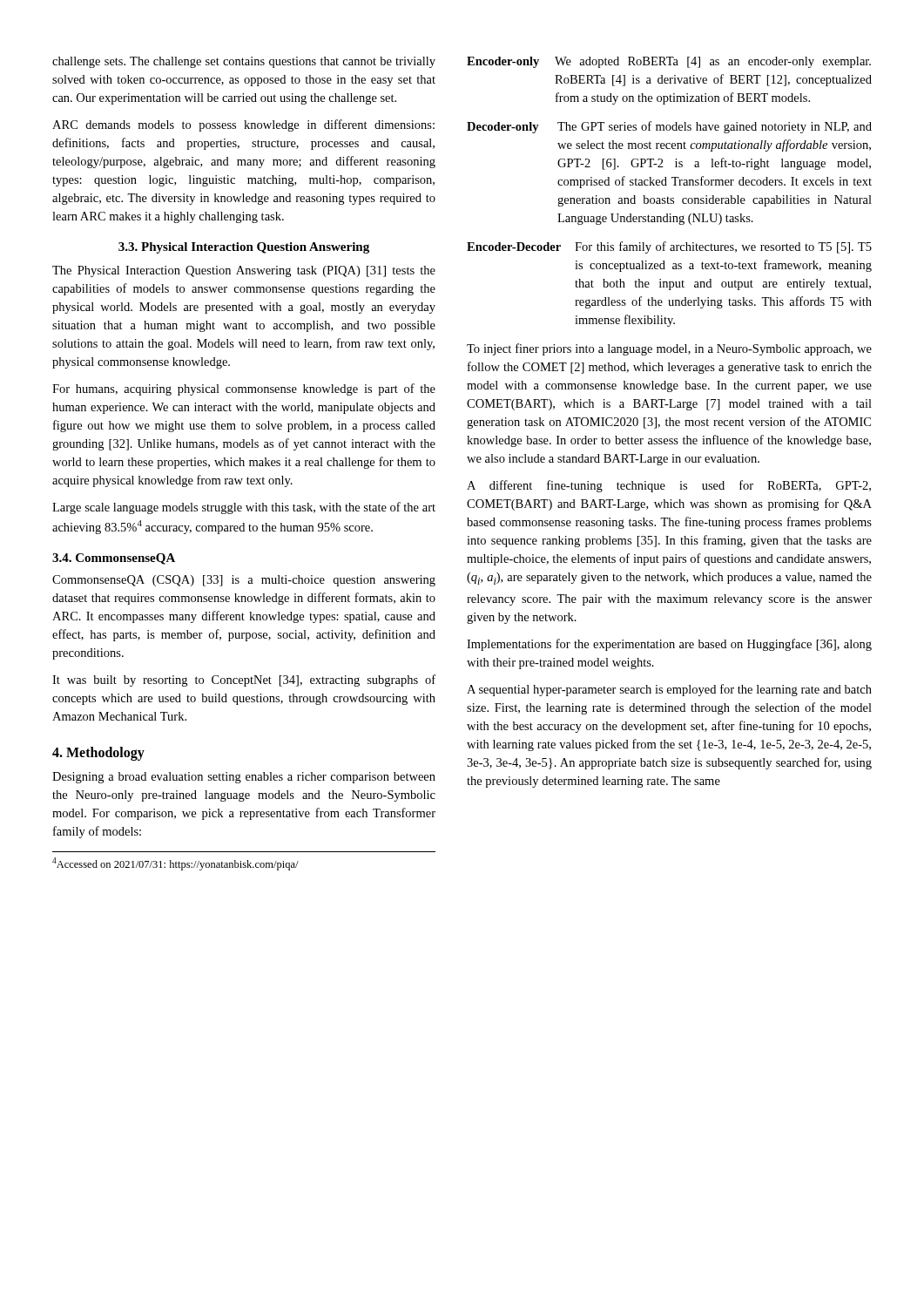924x1307 pixels.
Task: Find the region starting "Encoder-only We adopted RoBERTa [4] as an"
Action: click(669, 80)
